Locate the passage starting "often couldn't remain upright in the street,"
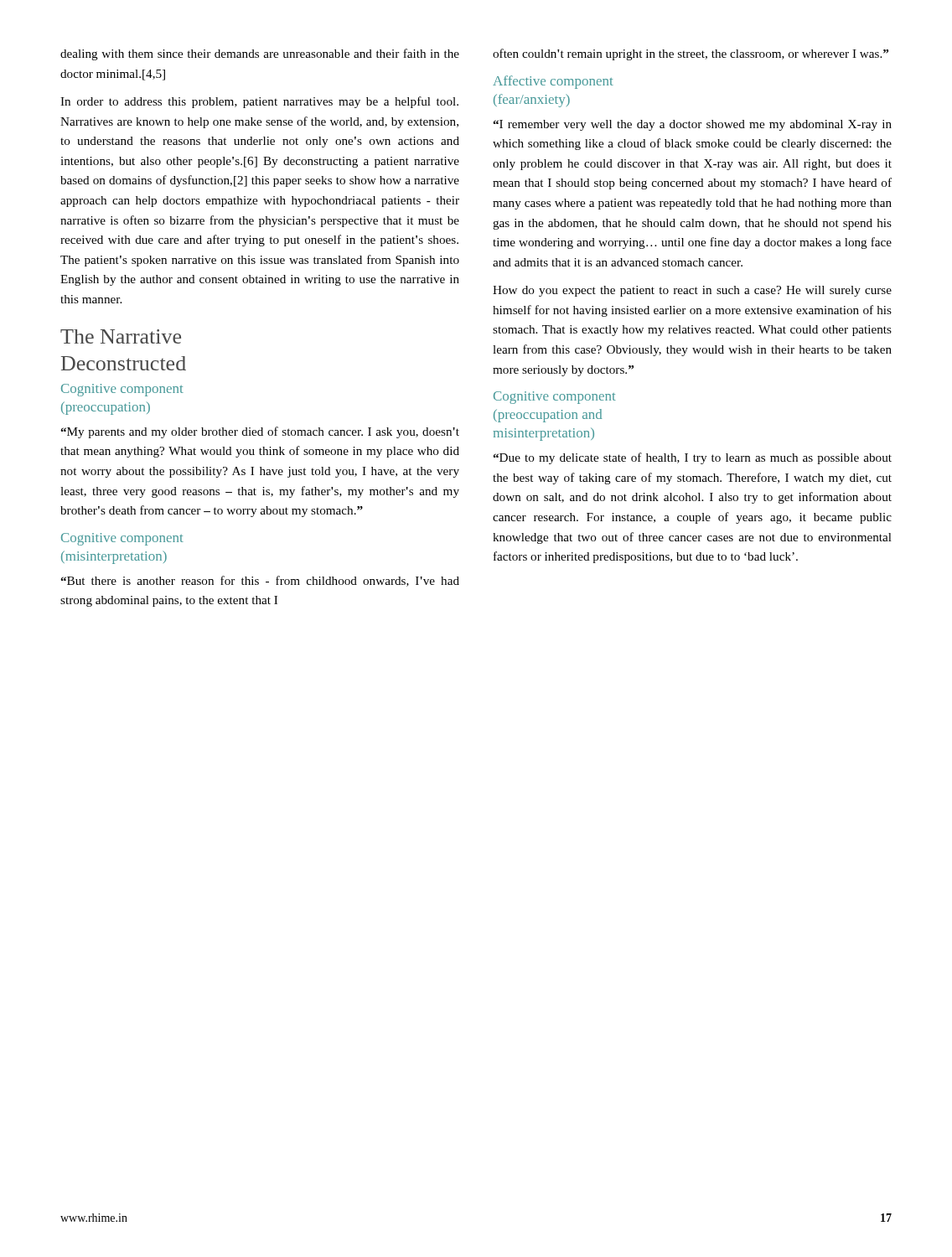952x1257 pixels. [x=692, y=53]
